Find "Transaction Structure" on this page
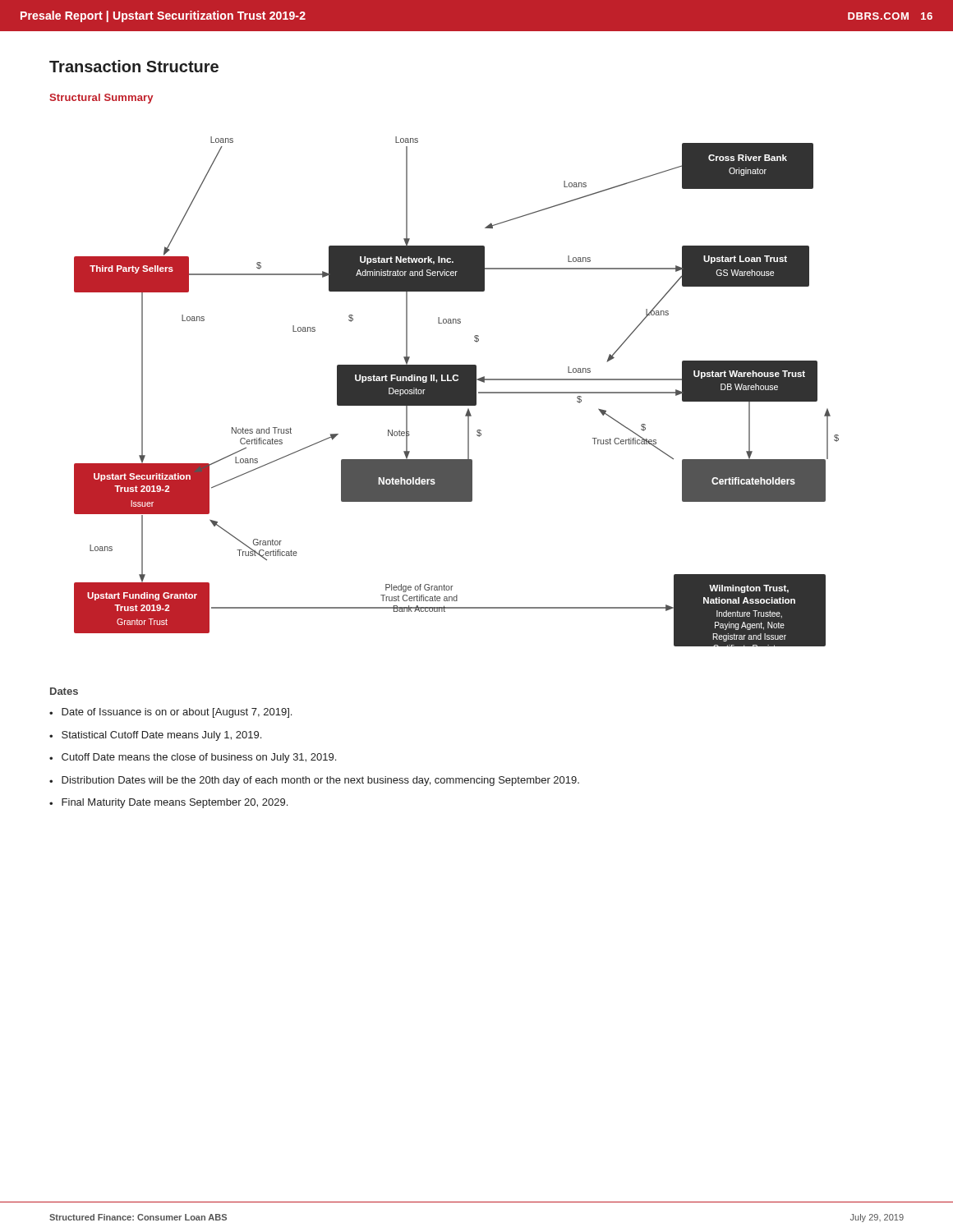953x1232 pixels. [134, 67]
